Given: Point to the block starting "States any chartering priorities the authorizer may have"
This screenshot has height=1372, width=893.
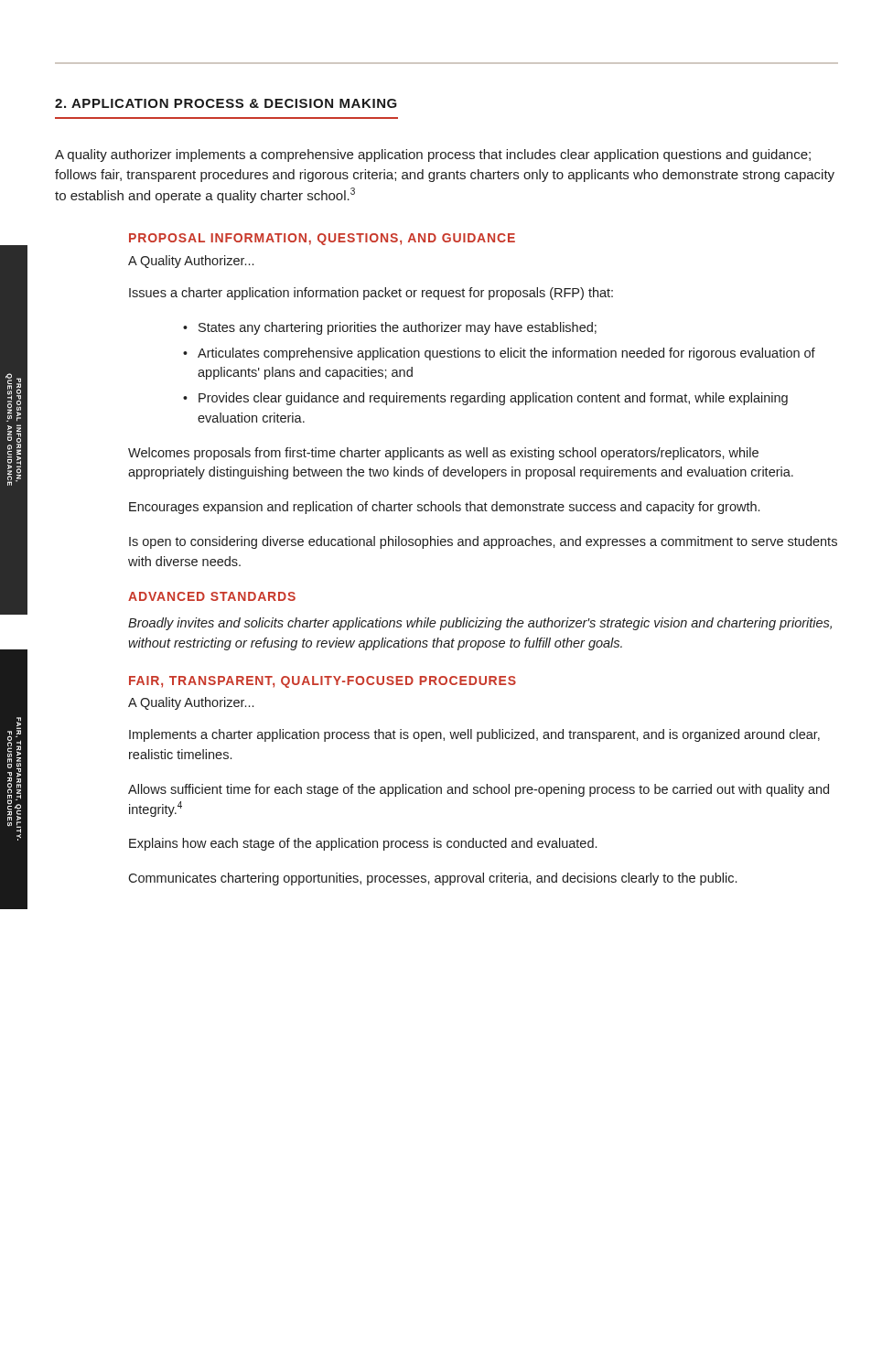Looking at the screenshot, I should coord(397,327).
